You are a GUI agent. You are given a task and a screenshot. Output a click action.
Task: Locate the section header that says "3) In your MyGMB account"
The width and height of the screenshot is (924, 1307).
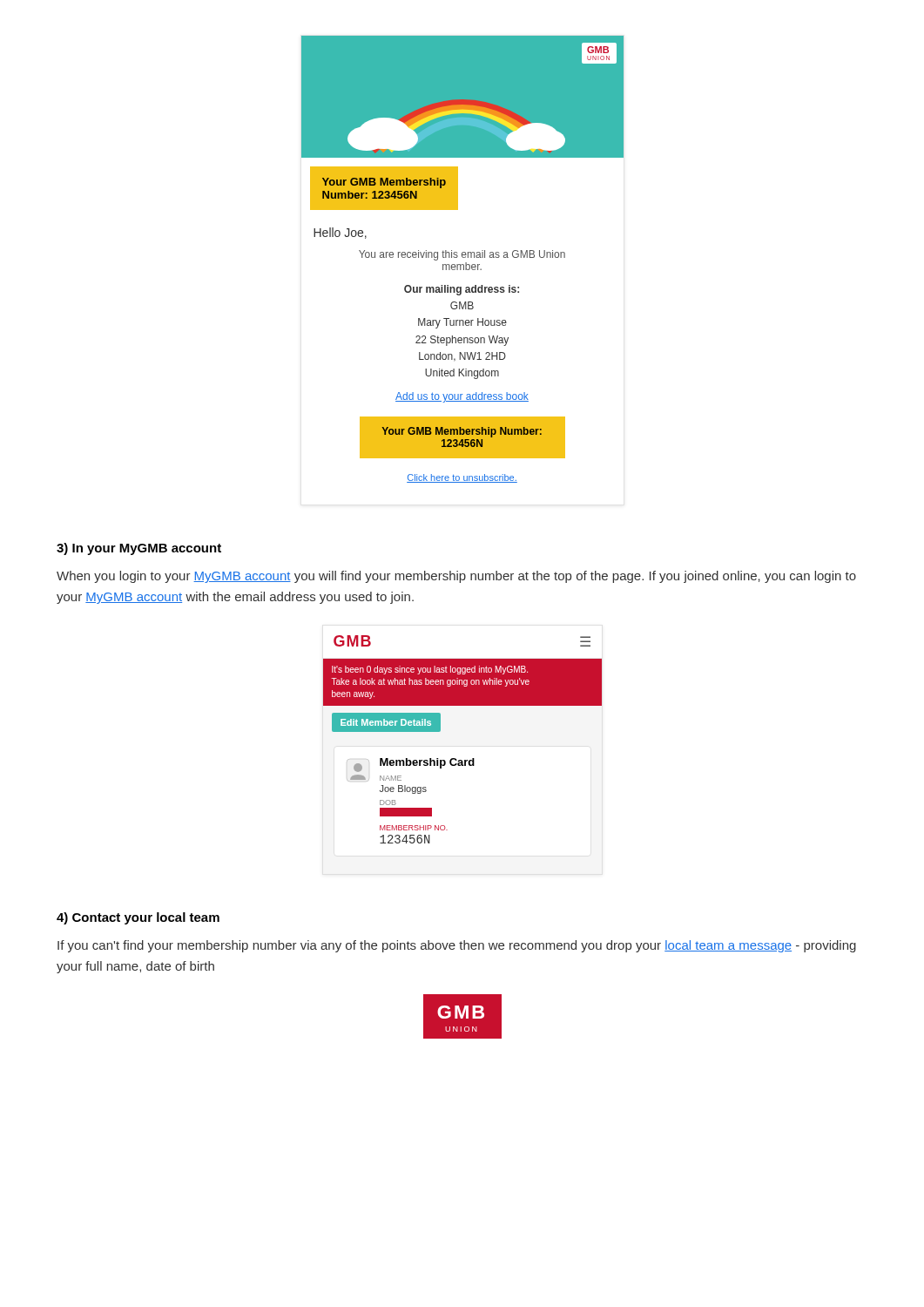pos(139,548)
